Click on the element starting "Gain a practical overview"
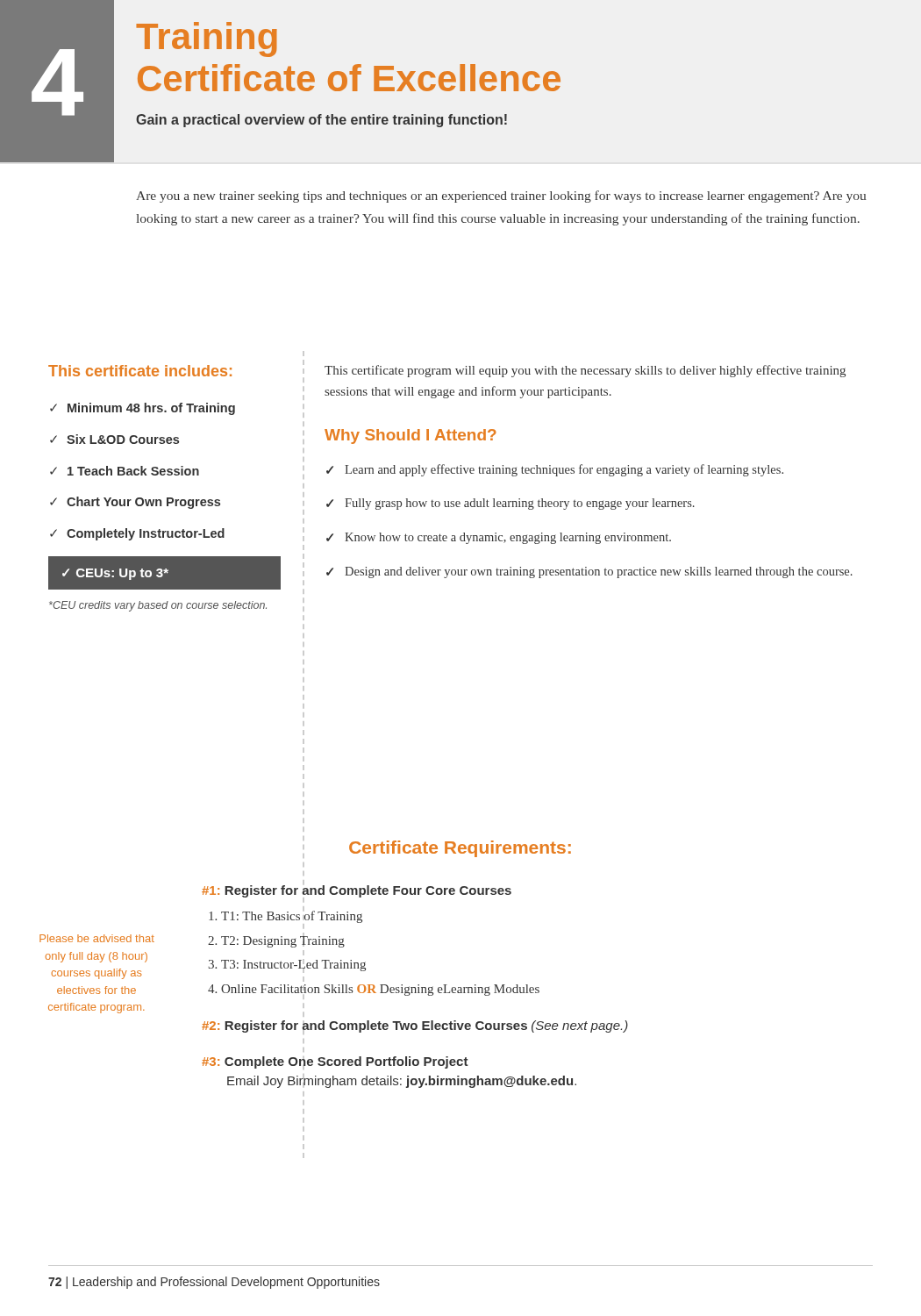Image resolution: width=921 pixels, height=1316 pixels. pyautogui.click(x=322, y=119)
